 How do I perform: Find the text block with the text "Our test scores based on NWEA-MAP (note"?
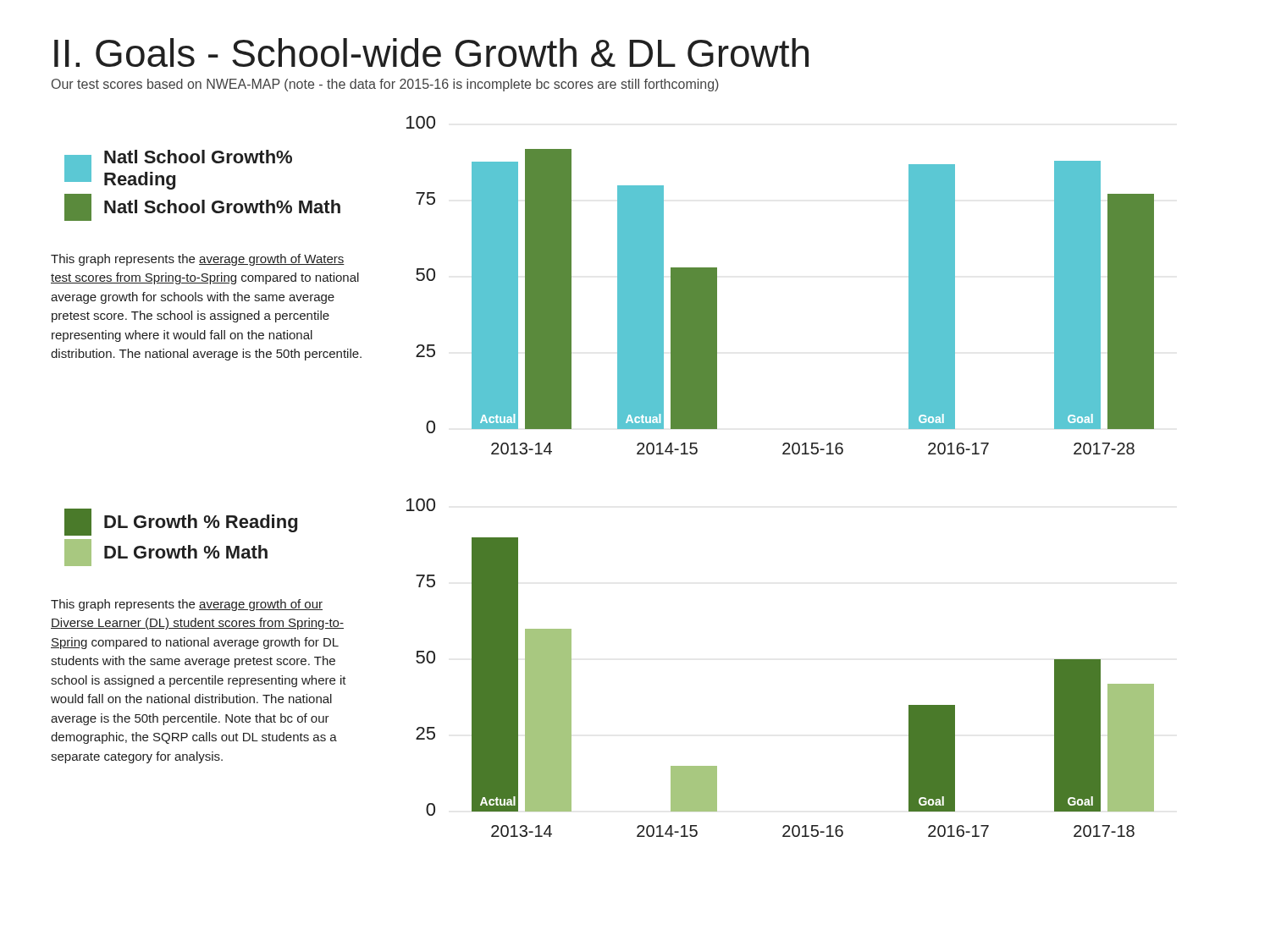(635, 84)
